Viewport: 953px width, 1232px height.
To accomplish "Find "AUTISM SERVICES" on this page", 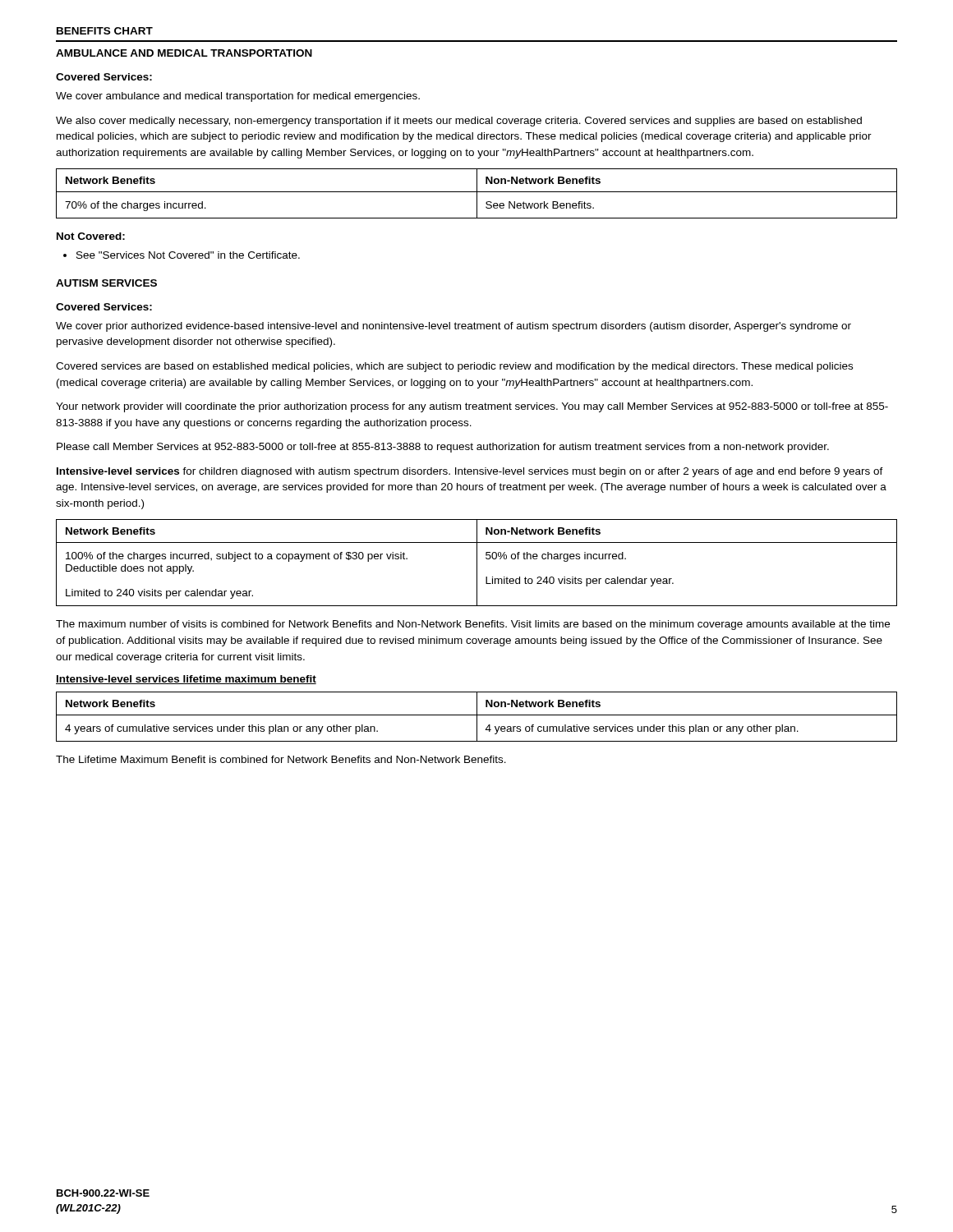I will pyautogui.click(x=107, y=283).
